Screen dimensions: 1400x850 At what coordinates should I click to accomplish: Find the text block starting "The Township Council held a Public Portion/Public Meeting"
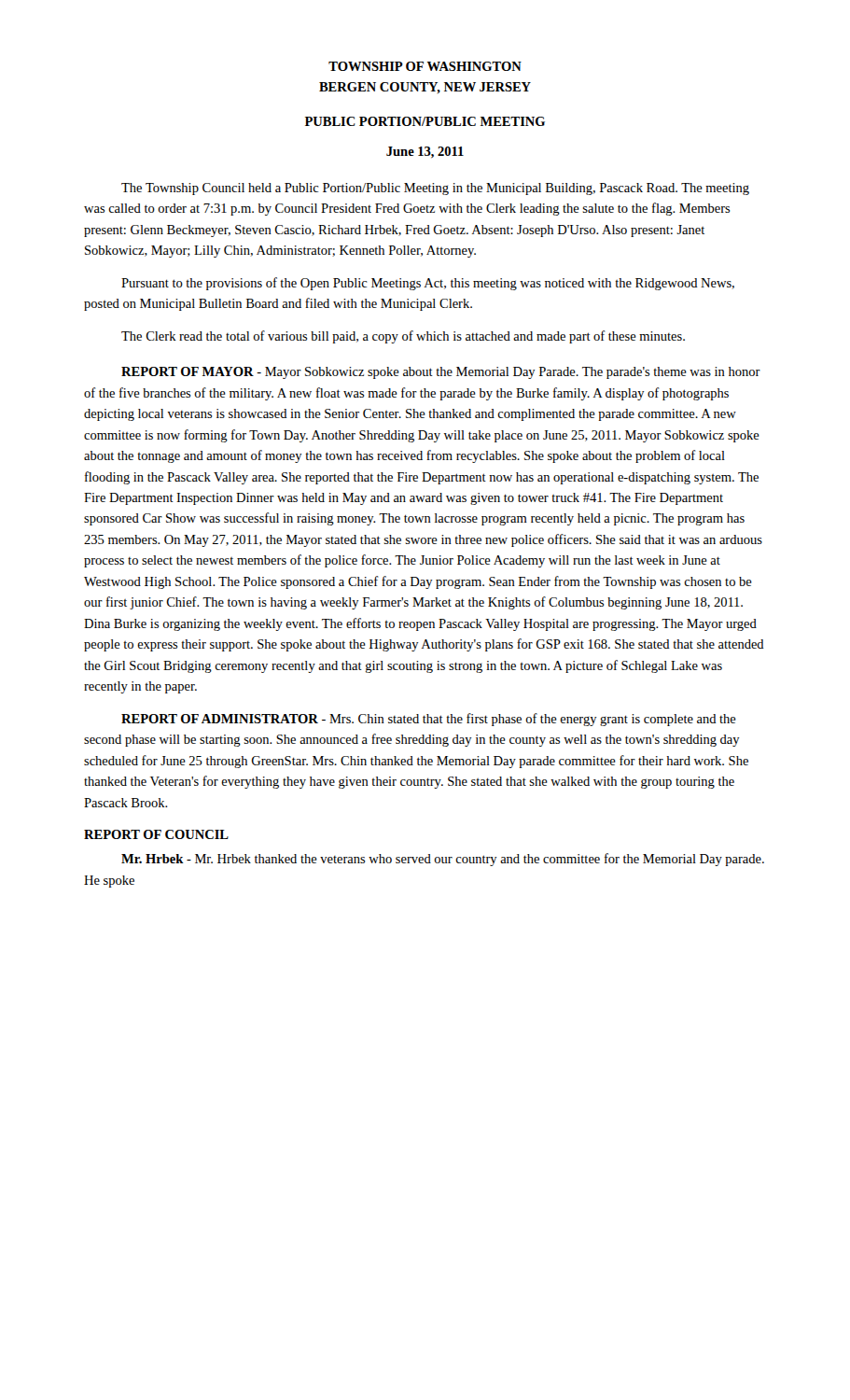(417, 219)
